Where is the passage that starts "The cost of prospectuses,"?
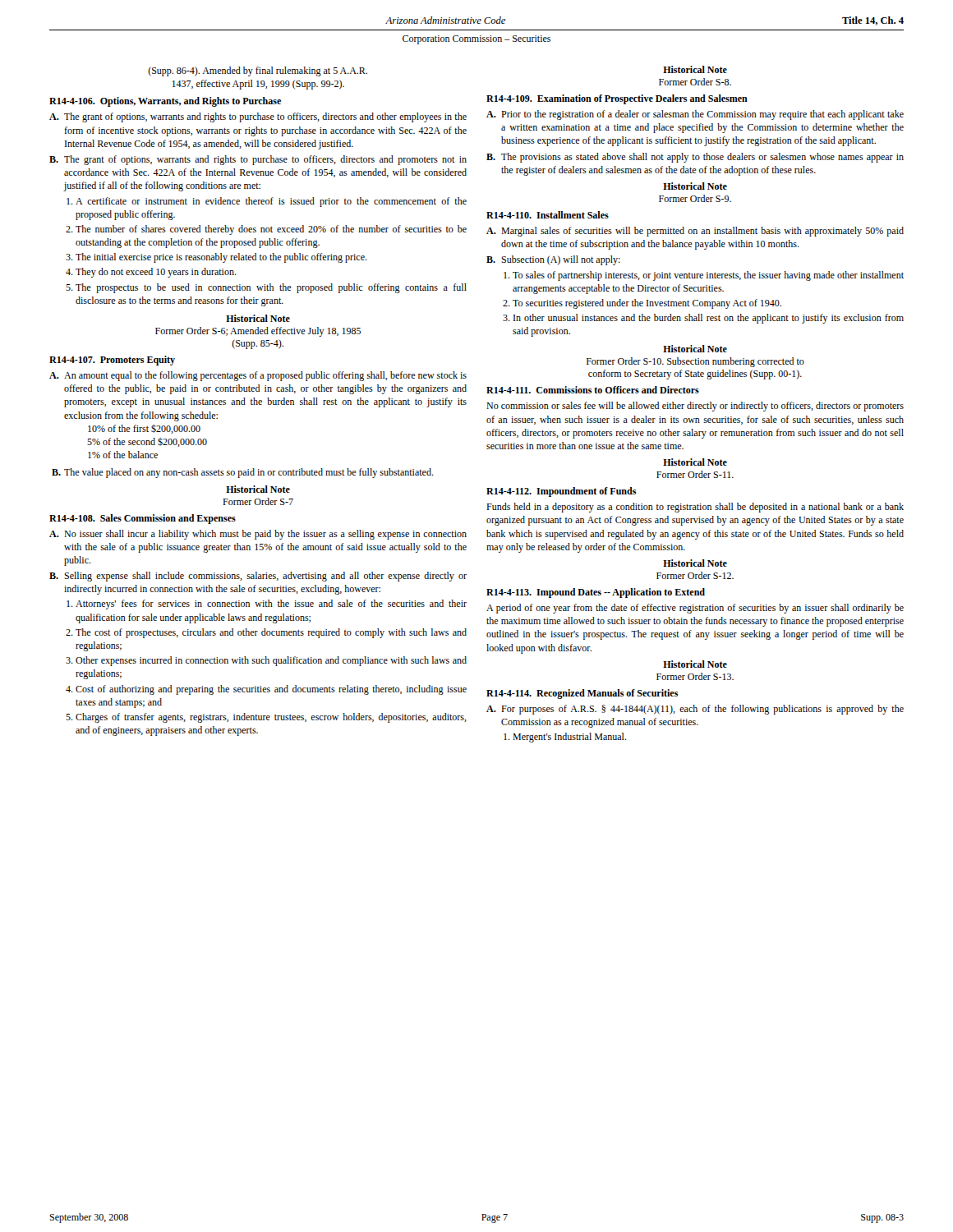This screenshot has width=953, height=1232. tap(271, 639)
